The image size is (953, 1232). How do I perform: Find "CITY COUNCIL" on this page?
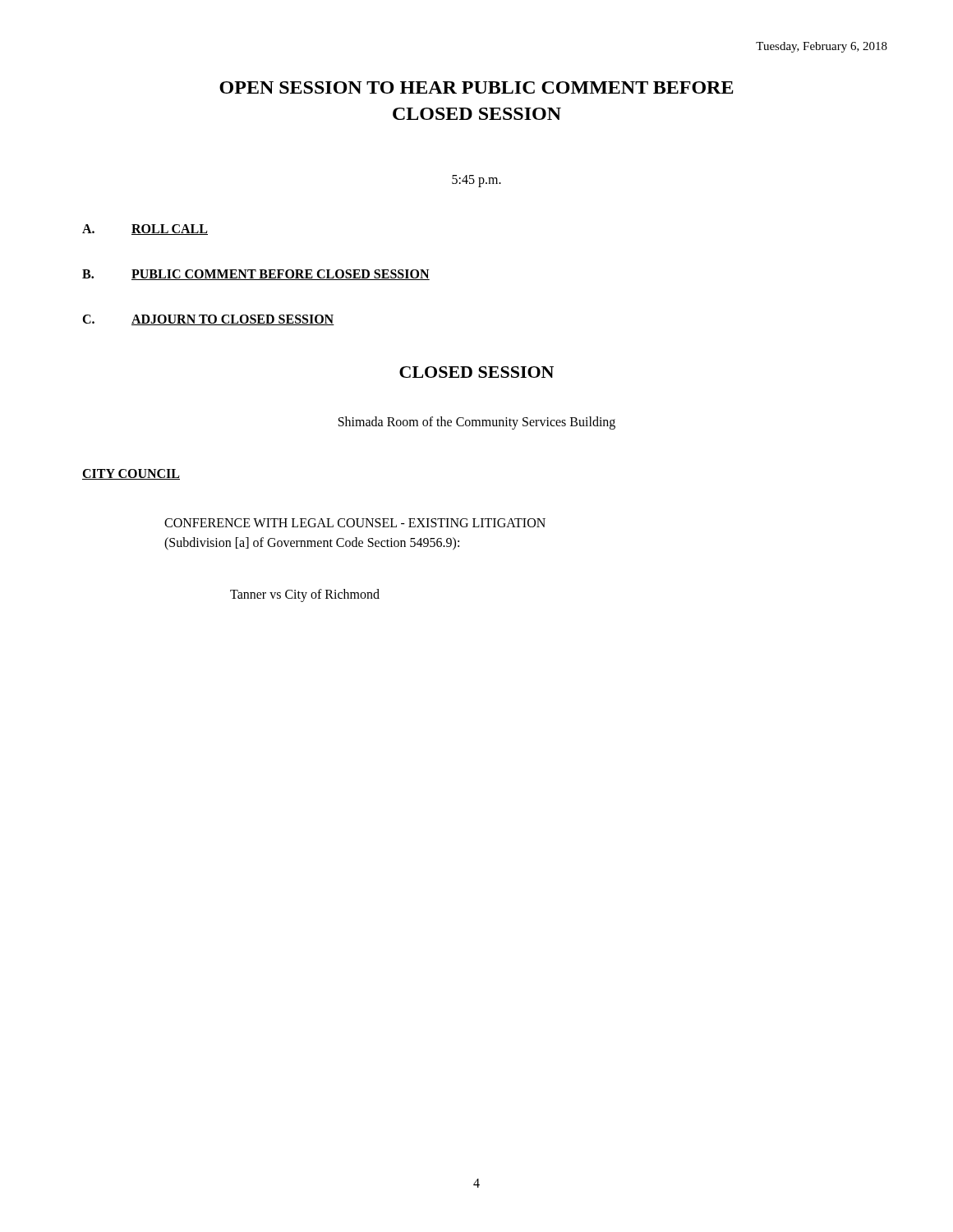131,474
